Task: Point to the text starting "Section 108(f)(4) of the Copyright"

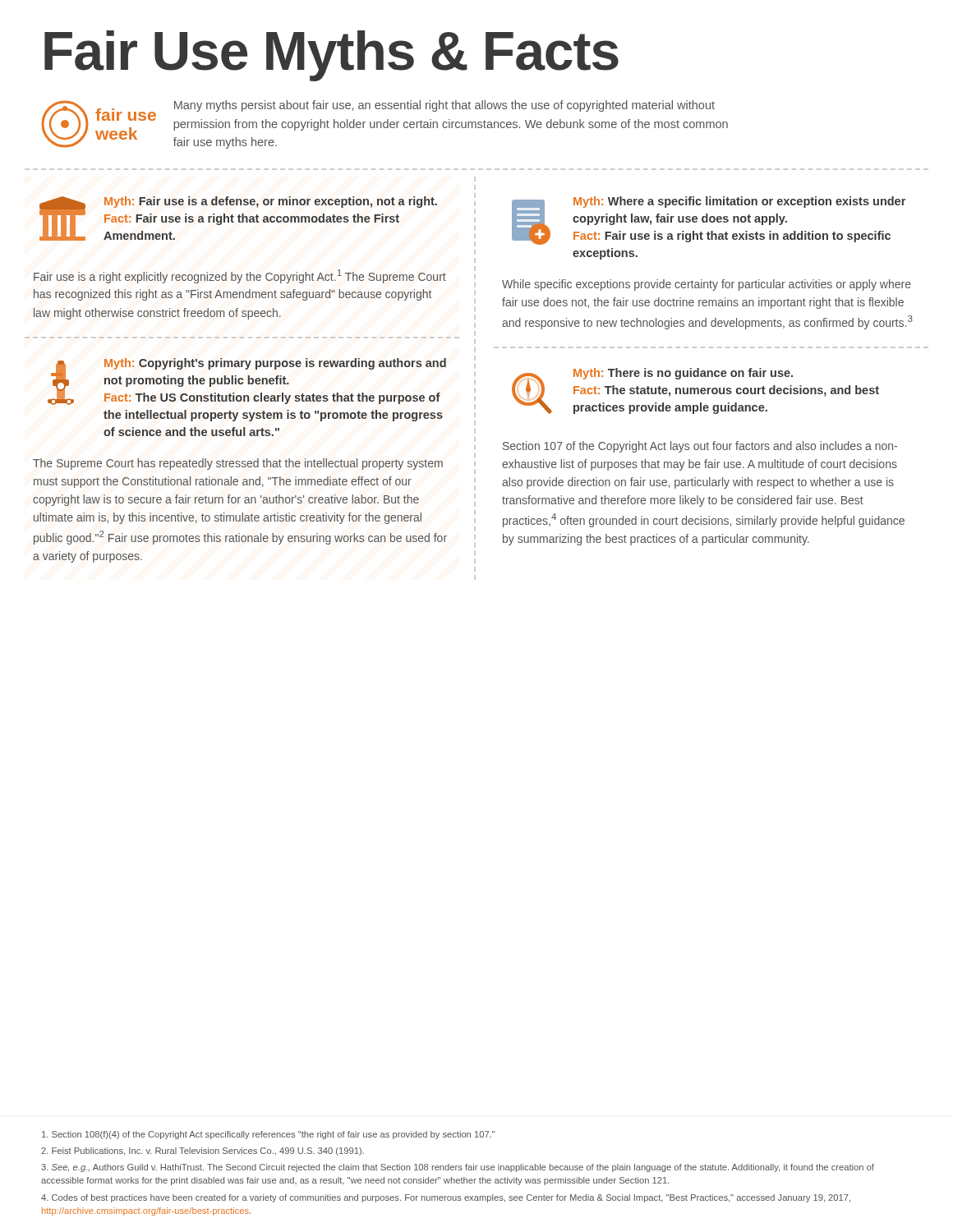Action: click(268, 1134)
